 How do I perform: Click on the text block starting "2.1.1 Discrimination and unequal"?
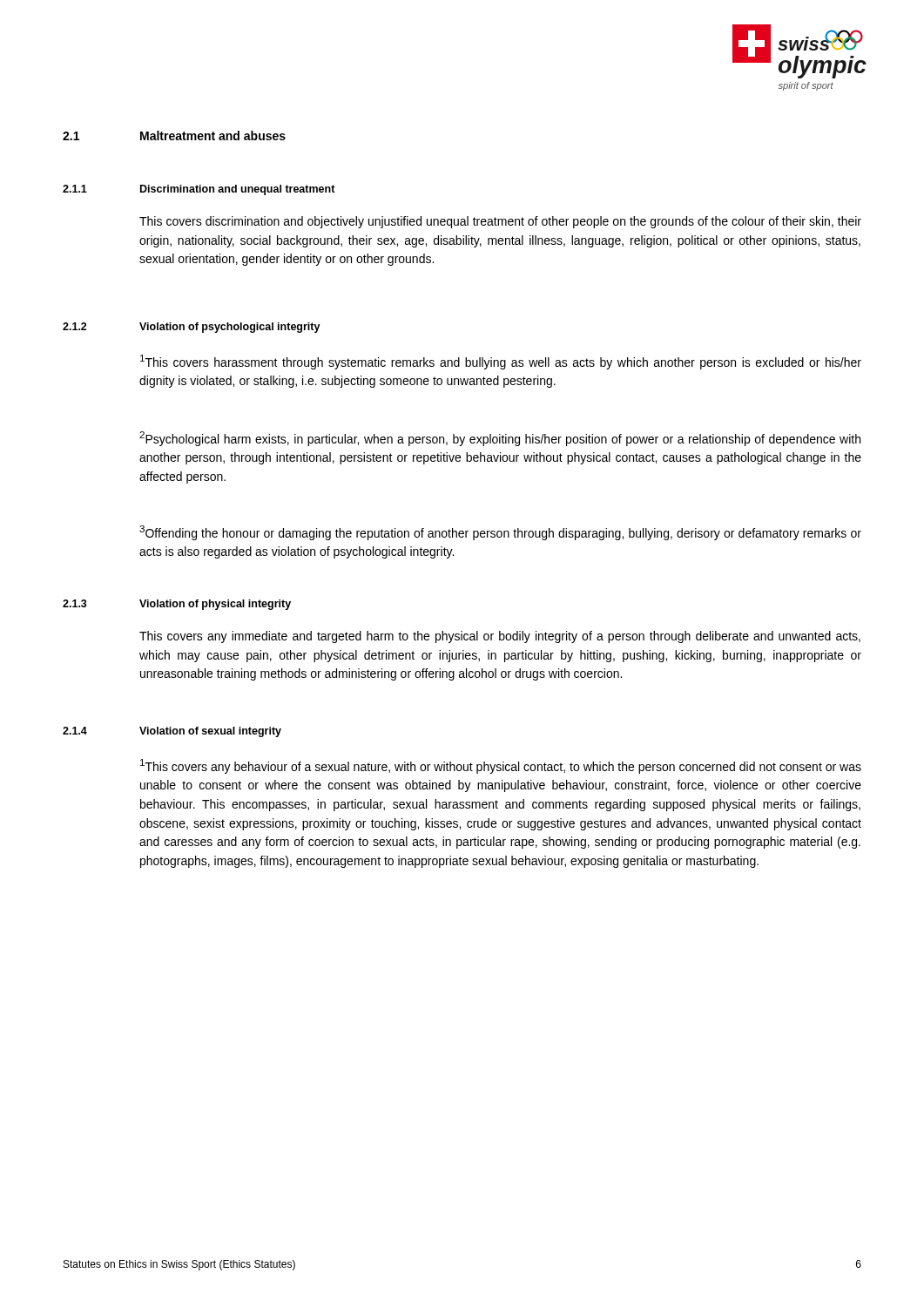pyautogui.click(x=199, y=189)
